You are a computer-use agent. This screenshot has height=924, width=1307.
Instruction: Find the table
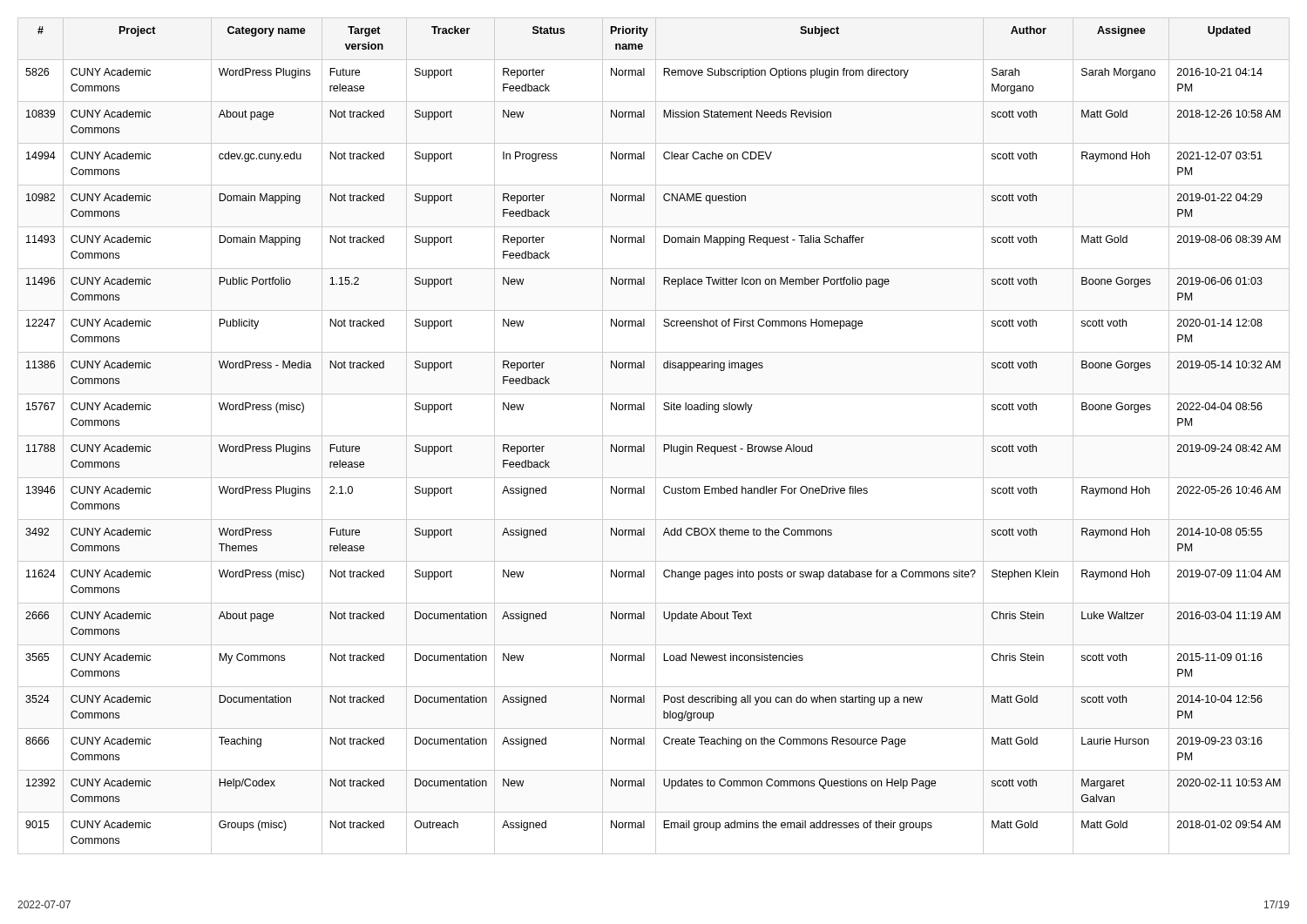pos(654,436)
